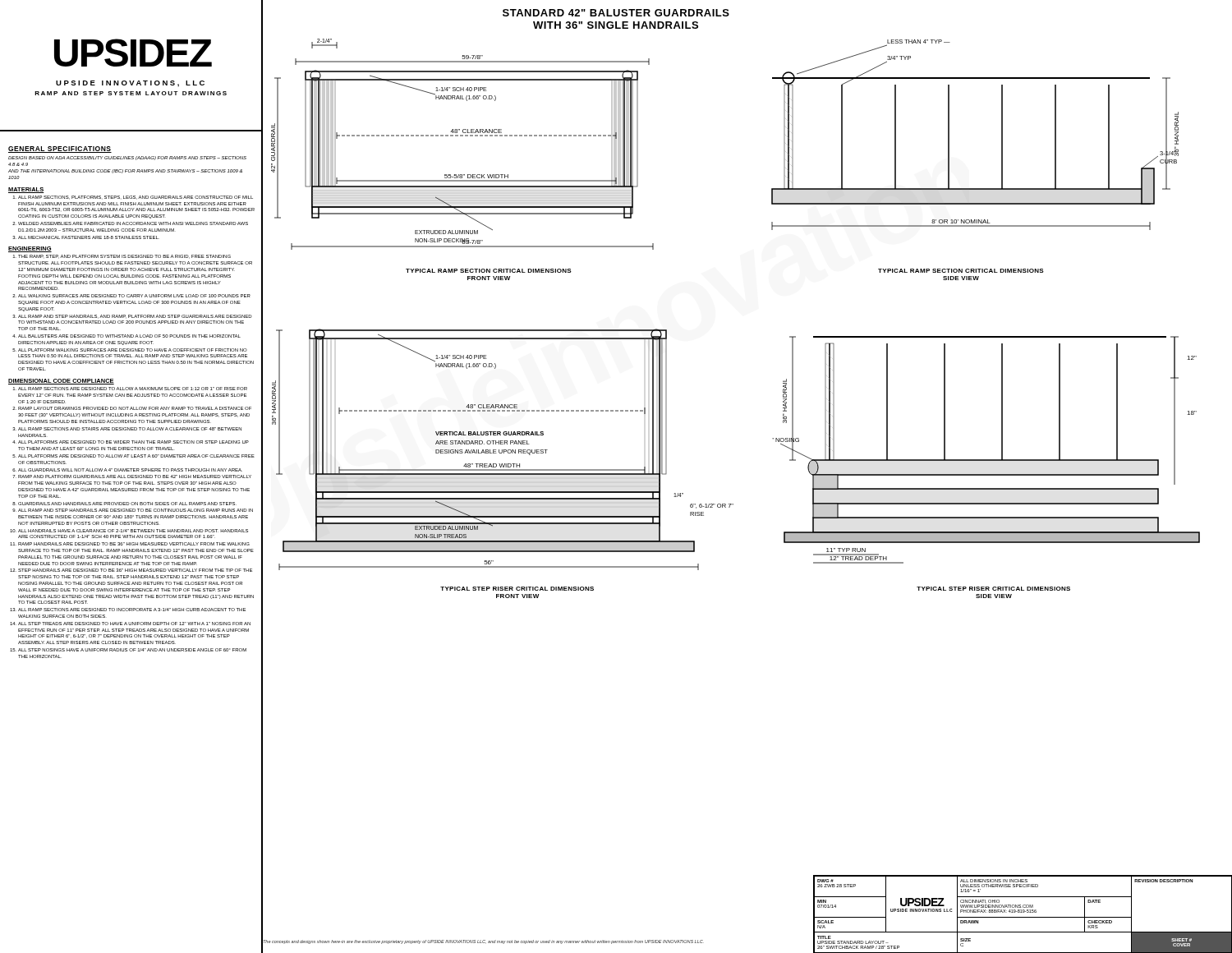Locate the list item that reads "ALL PLATFORMS ARE DESIGNED TO BE"
This screenshot has height=953, width=1232.
pos(133,445)
